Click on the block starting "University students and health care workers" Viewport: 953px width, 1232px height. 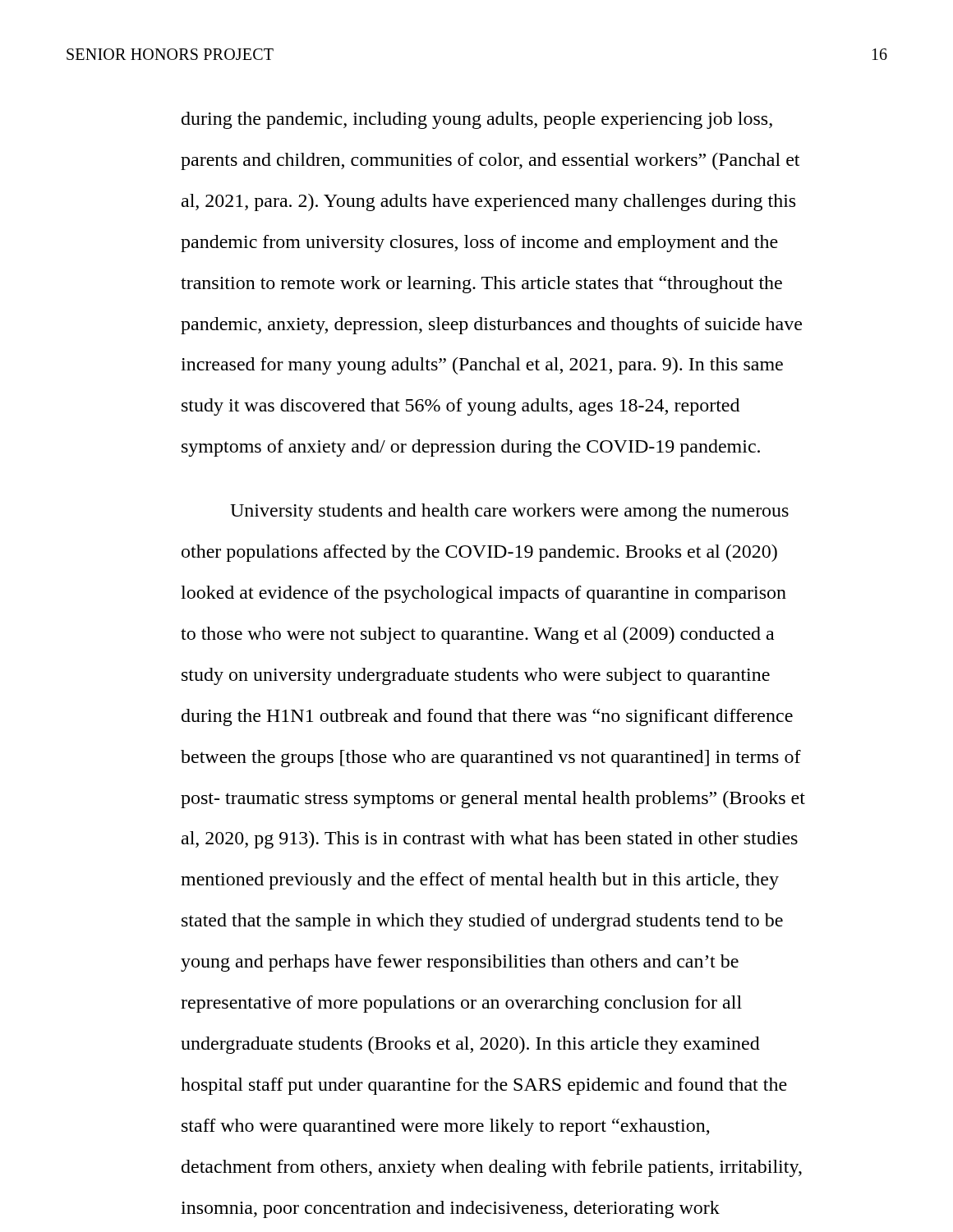click(493, 866)
